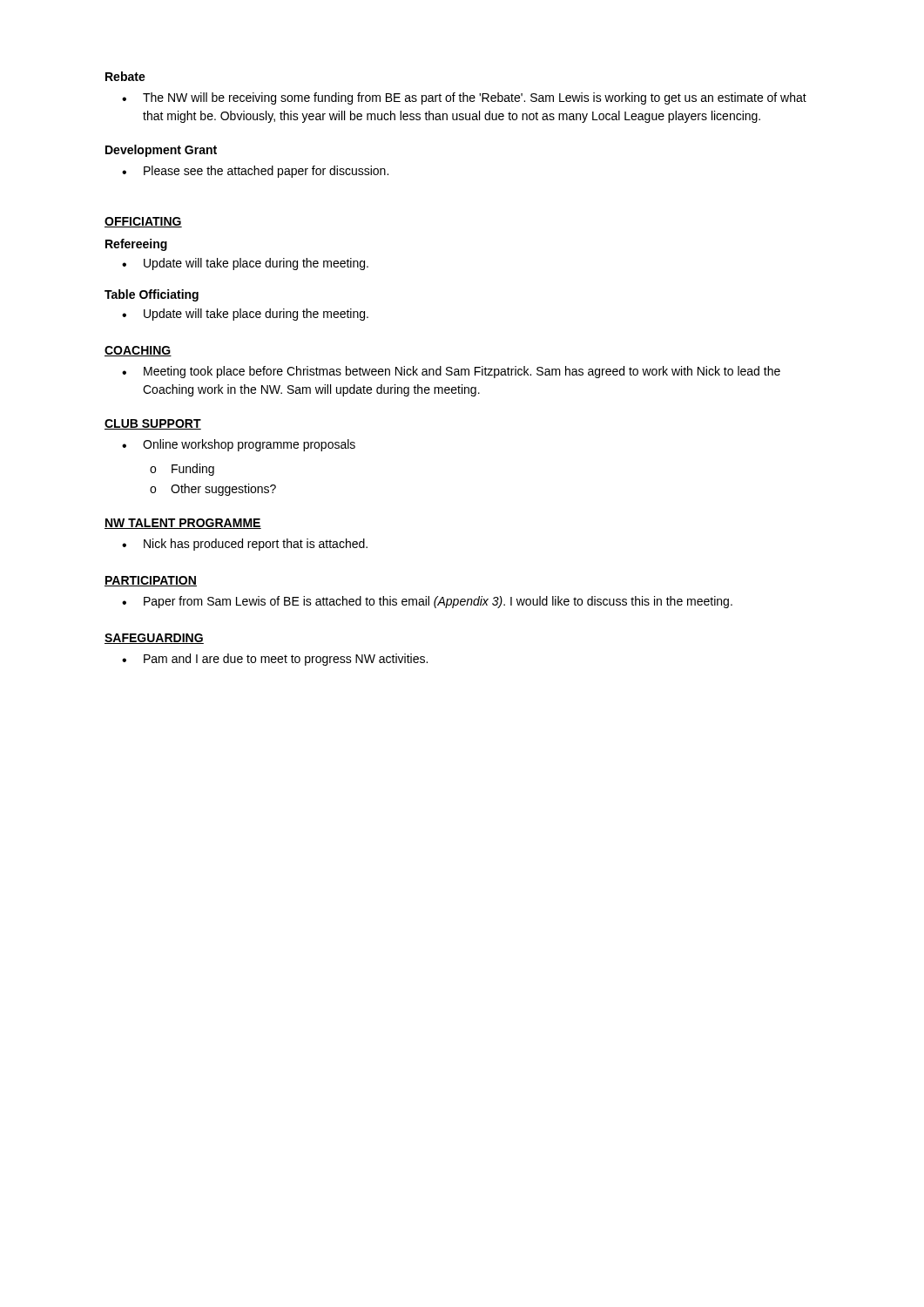The height and width of the screenshot is (1307, 924).
Task: Find the passage starting "• Please see the attached paper"
Action: pos(255,172)
